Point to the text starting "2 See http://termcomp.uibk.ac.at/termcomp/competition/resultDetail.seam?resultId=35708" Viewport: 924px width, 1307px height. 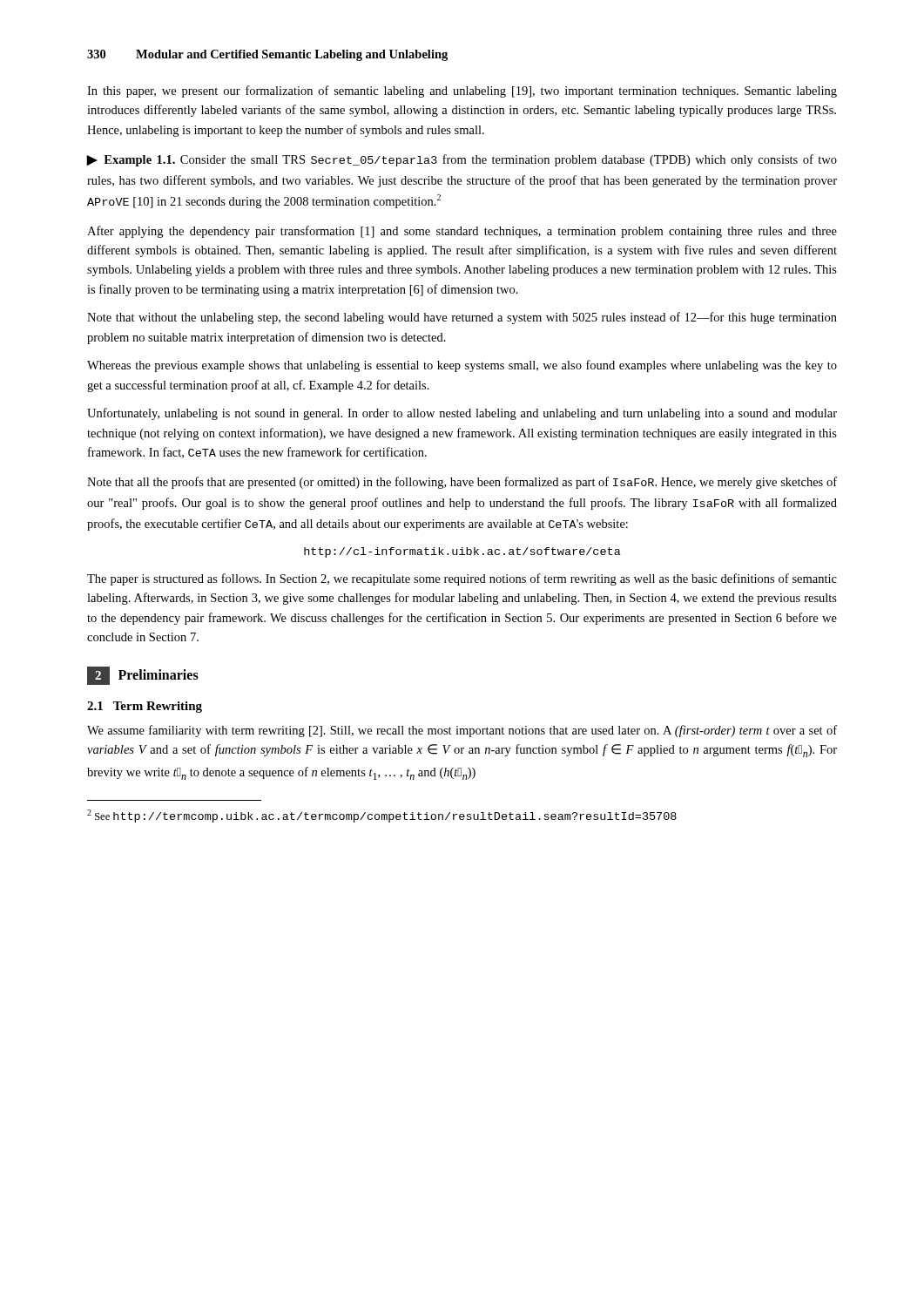[x=462, y=817]
